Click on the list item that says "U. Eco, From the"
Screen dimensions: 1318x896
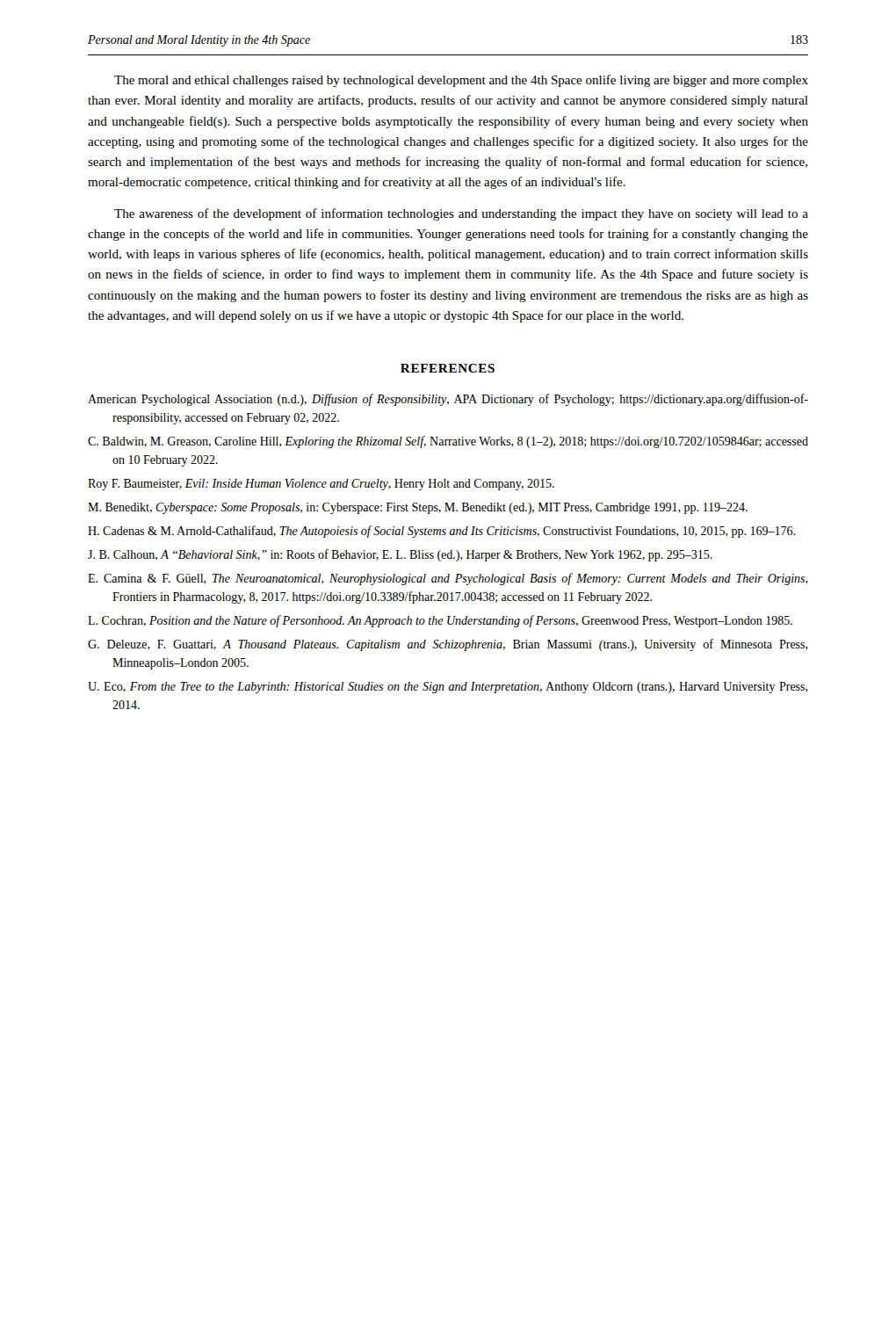(448, 696)
